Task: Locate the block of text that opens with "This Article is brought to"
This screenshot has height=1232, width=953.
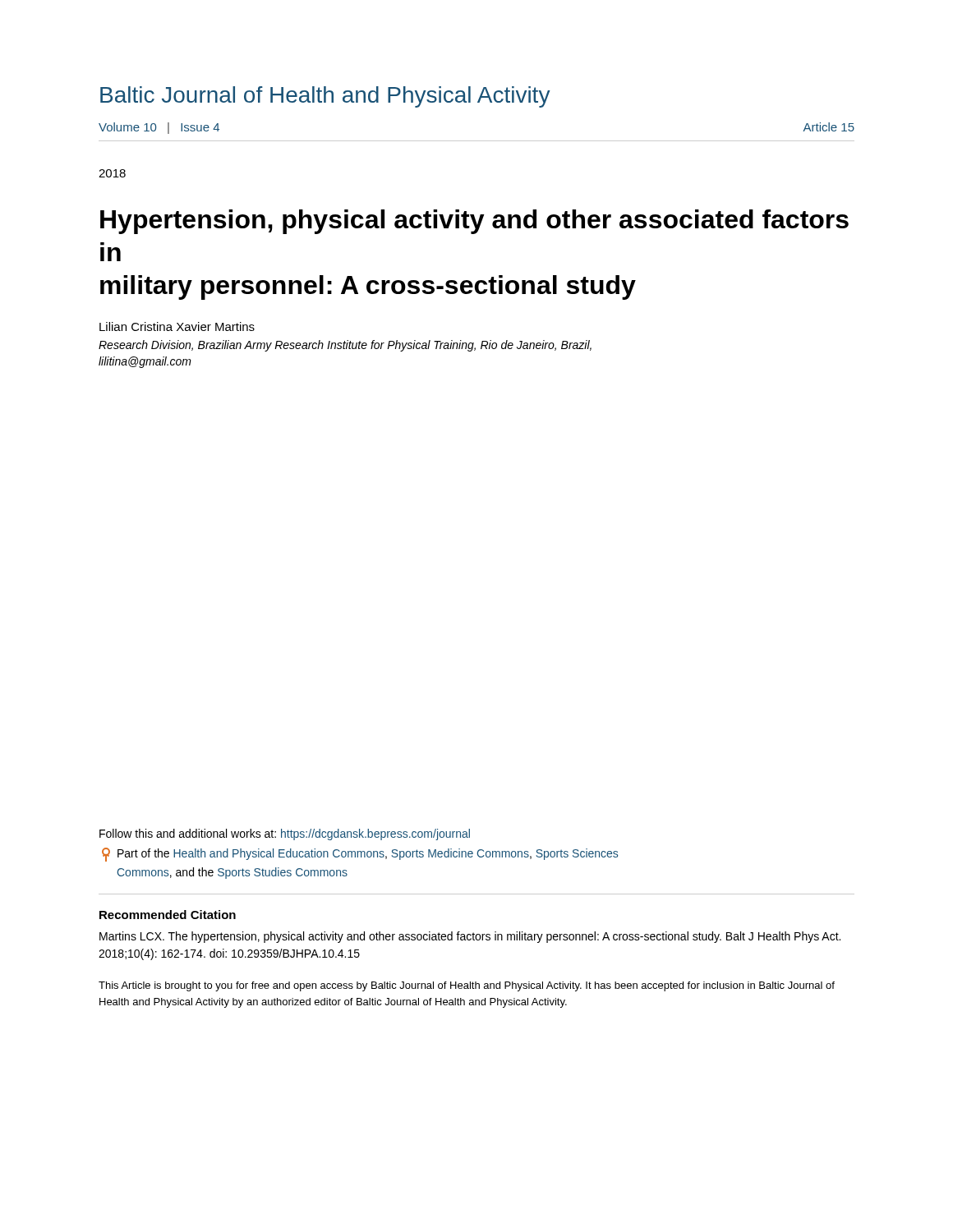Action: [467, 993]
